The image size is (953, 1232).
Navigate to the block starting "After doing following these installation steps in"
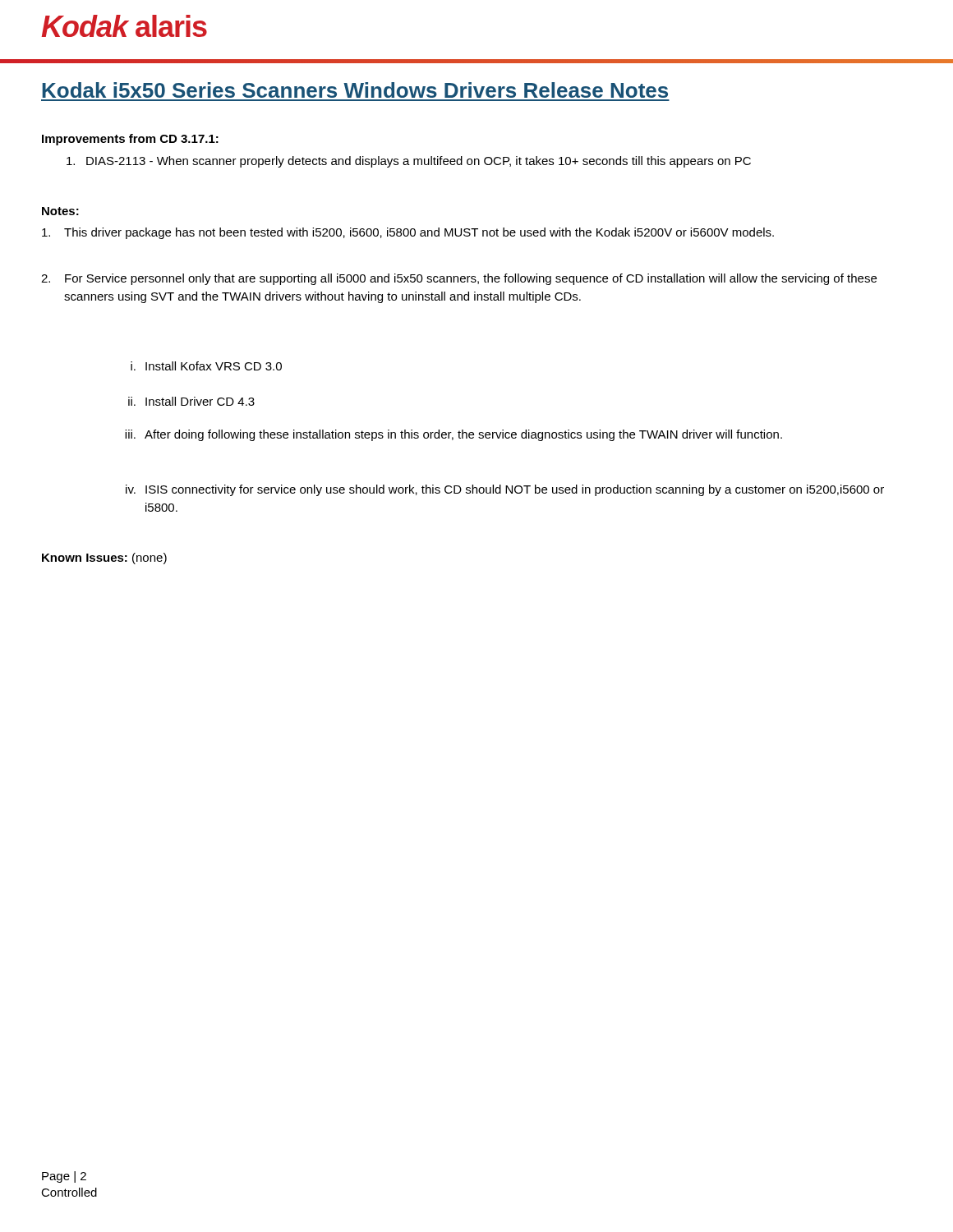pyautogui.click(x=509, y=434)
